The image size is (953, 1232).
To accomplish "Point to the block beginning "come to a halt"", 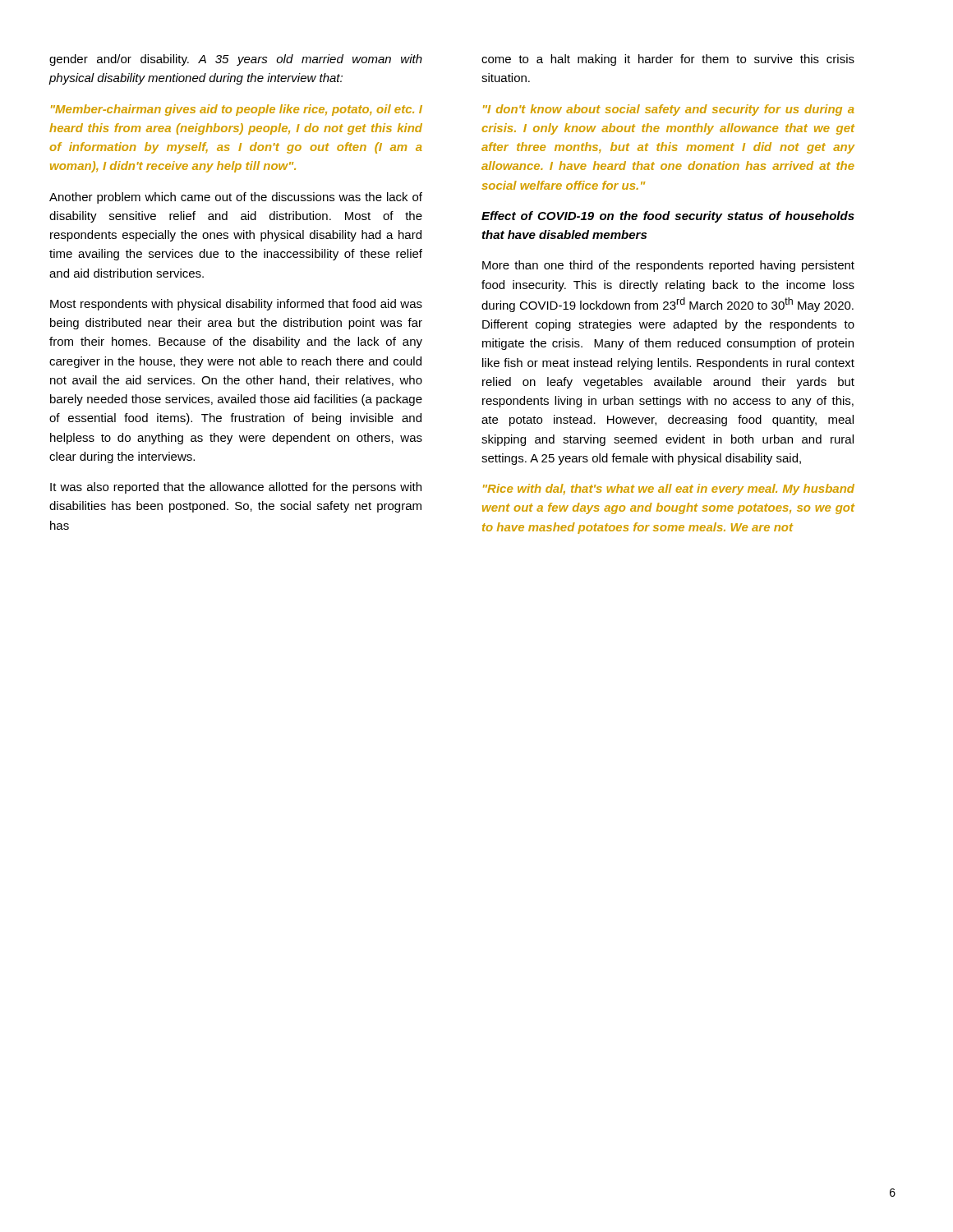I will (668, 68).
